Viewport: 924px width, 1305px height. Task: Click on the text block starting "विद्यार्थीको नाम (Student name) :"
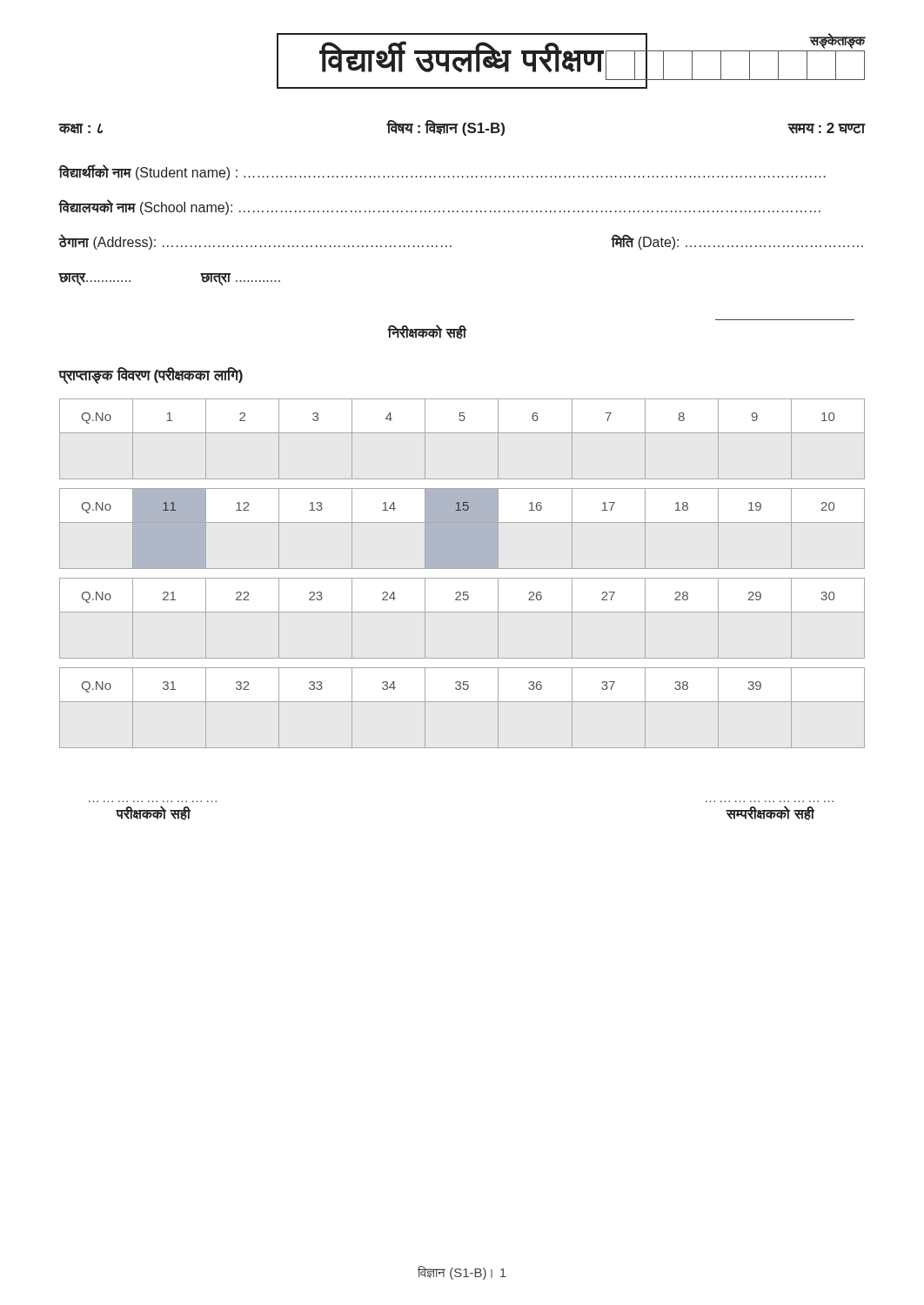tap(443, 173)
